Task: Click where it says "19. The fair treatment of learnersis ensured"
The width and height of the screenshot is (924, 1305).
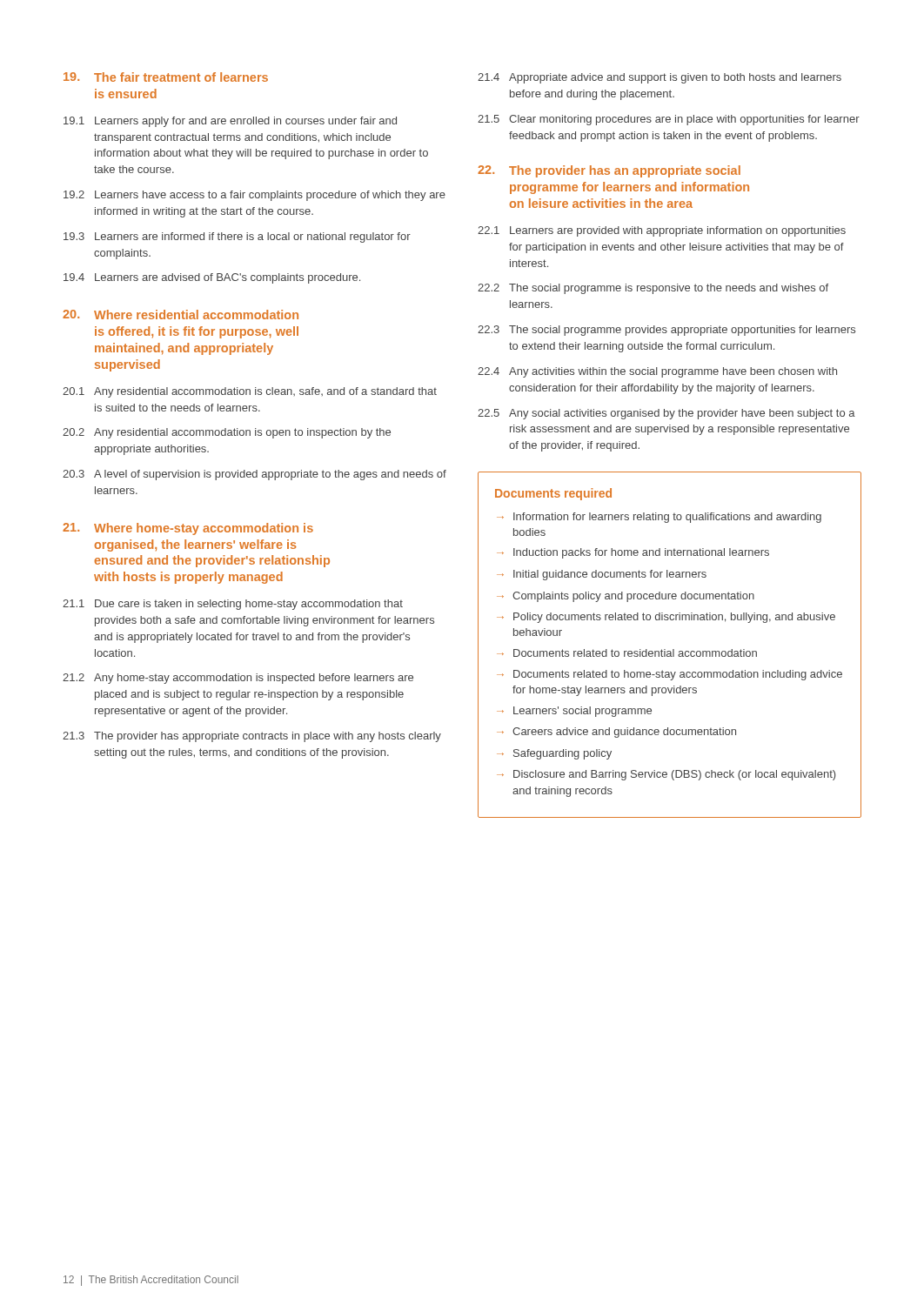Action: point(255,86)
